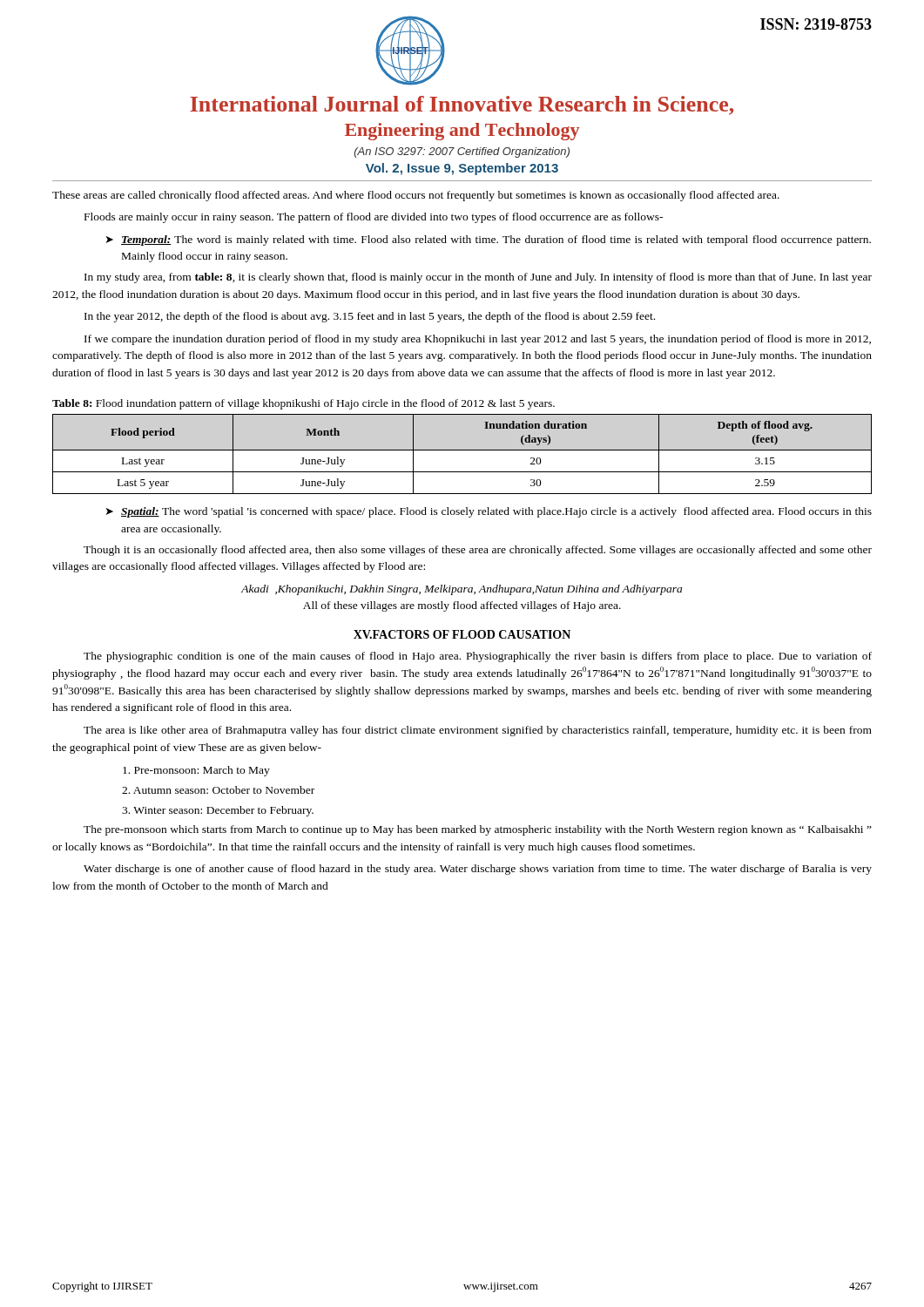Select the text block with the text "Akadi ,Khopanikuchi, Dakhin Singra, Melkipara,"
The width and height of the screenshot is (924, 1307).
(x=462, y=597)
